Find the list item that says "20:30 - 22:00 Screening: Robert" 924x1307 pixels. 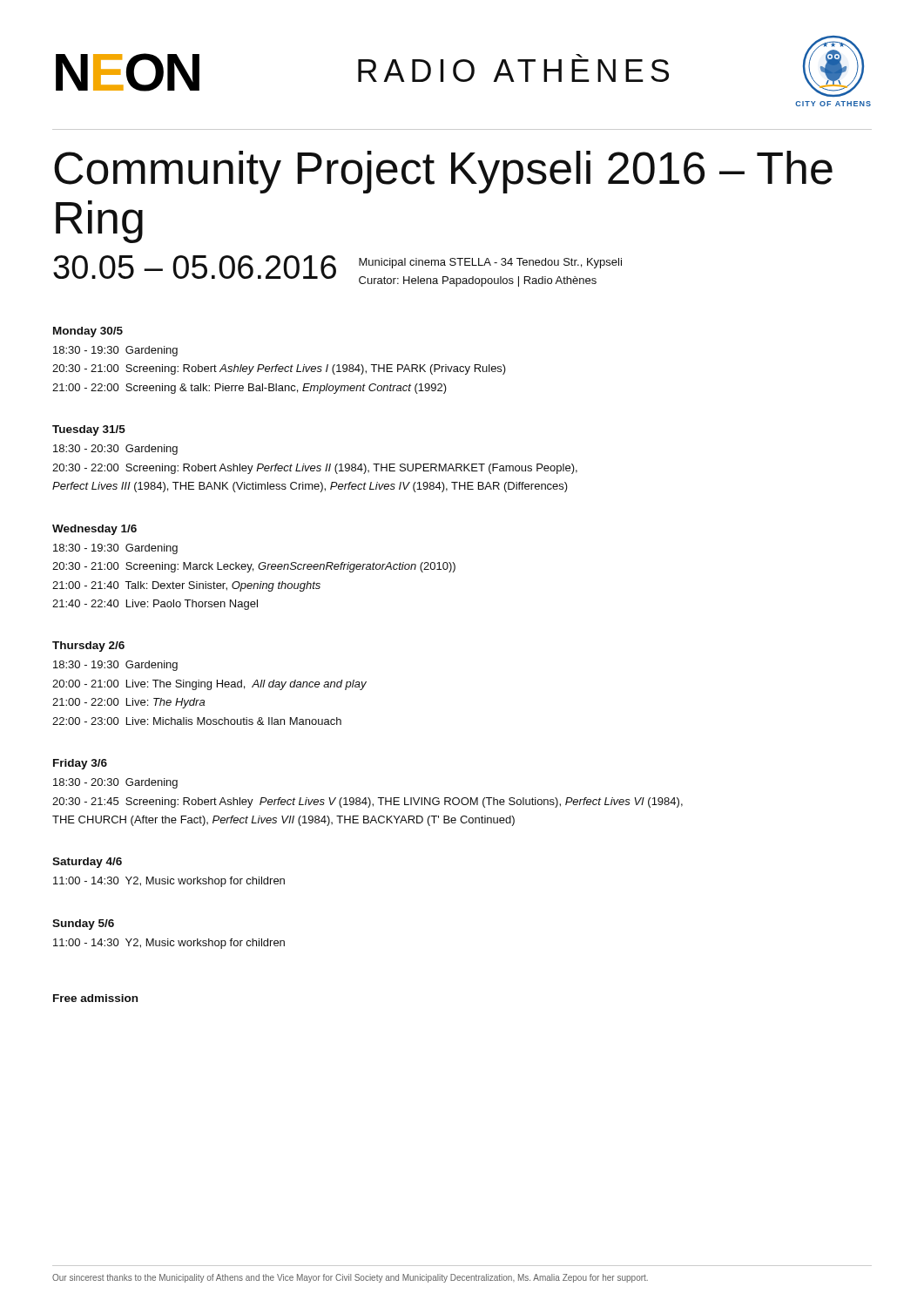[x=462, y=467]
